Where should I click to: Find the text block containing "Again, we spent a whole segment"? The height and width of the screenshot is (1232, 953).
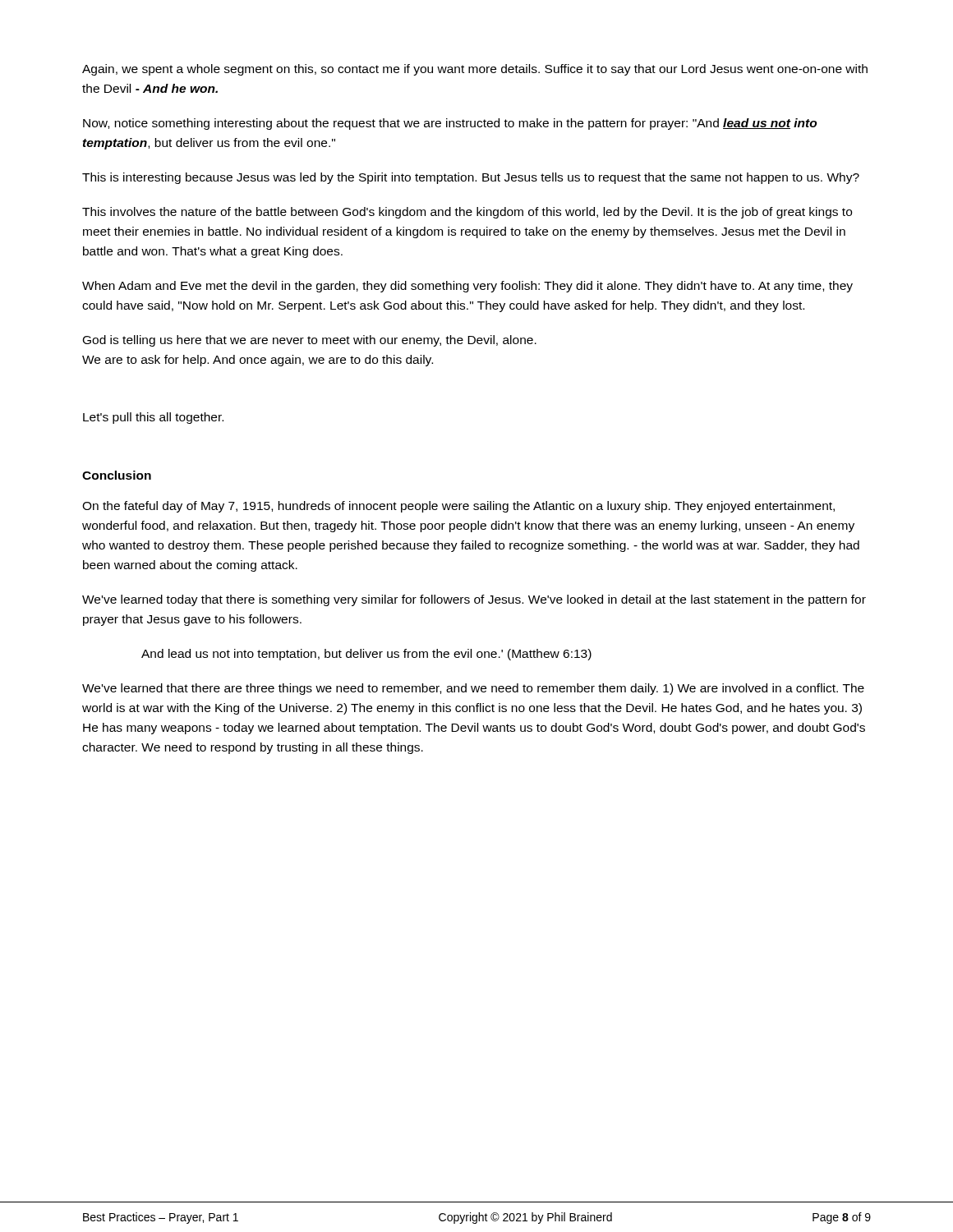475,78
